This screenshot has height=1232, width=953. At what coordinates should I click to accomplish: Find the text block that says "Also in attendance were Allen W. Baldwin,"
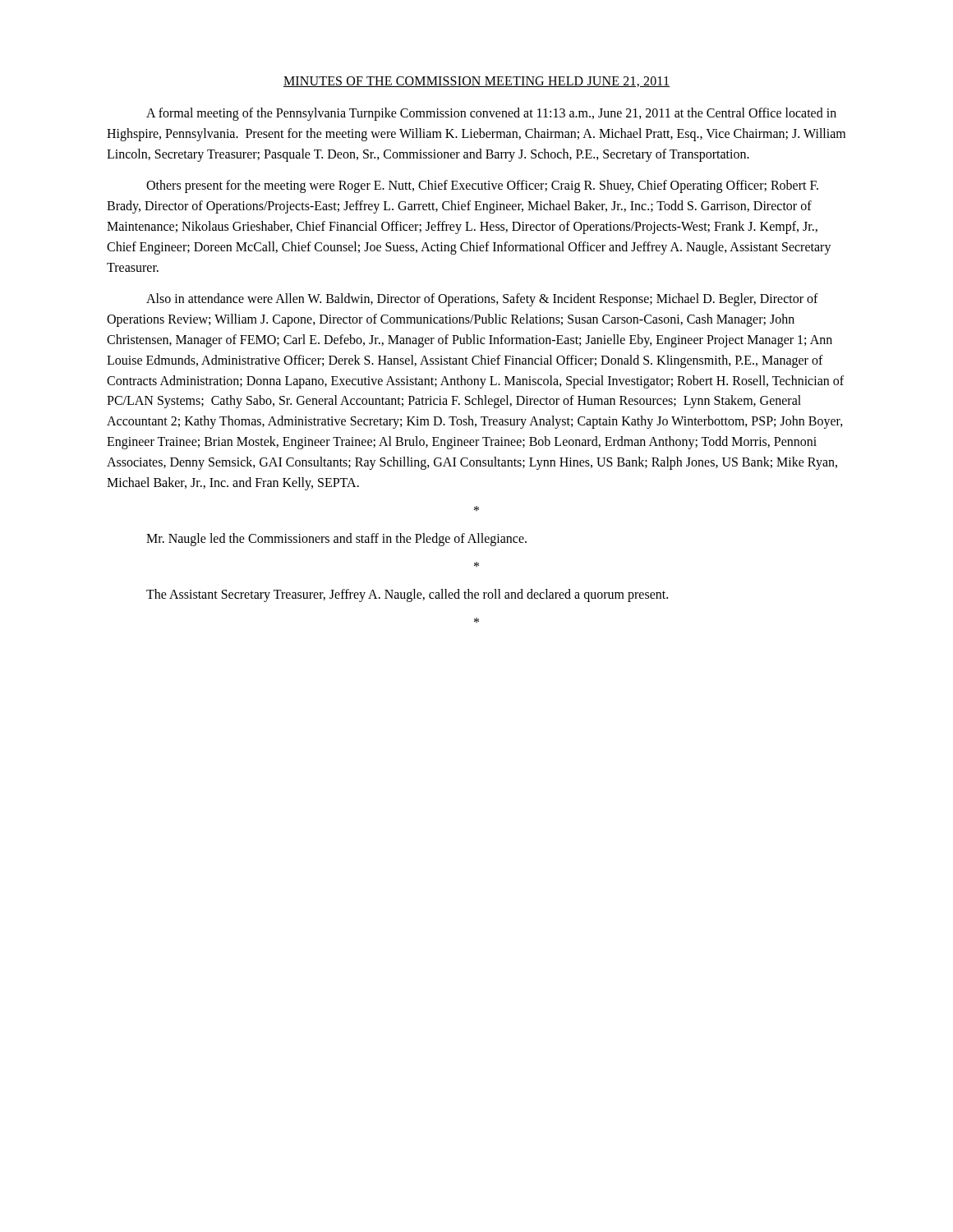click(x=475, y=390)
